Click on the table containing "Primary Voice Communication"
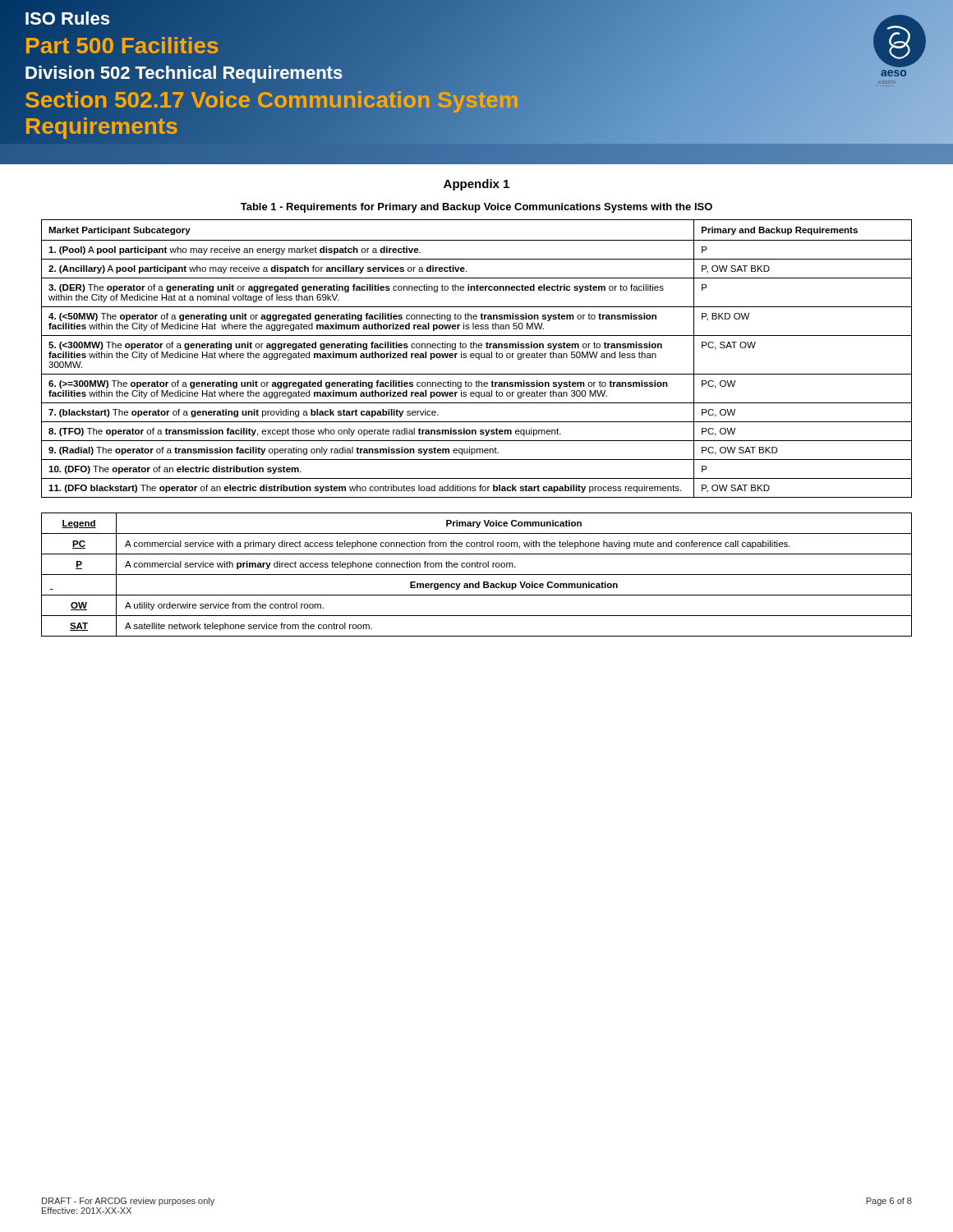953x1232 pixels. pyautogui.click(x=476, y=575)
